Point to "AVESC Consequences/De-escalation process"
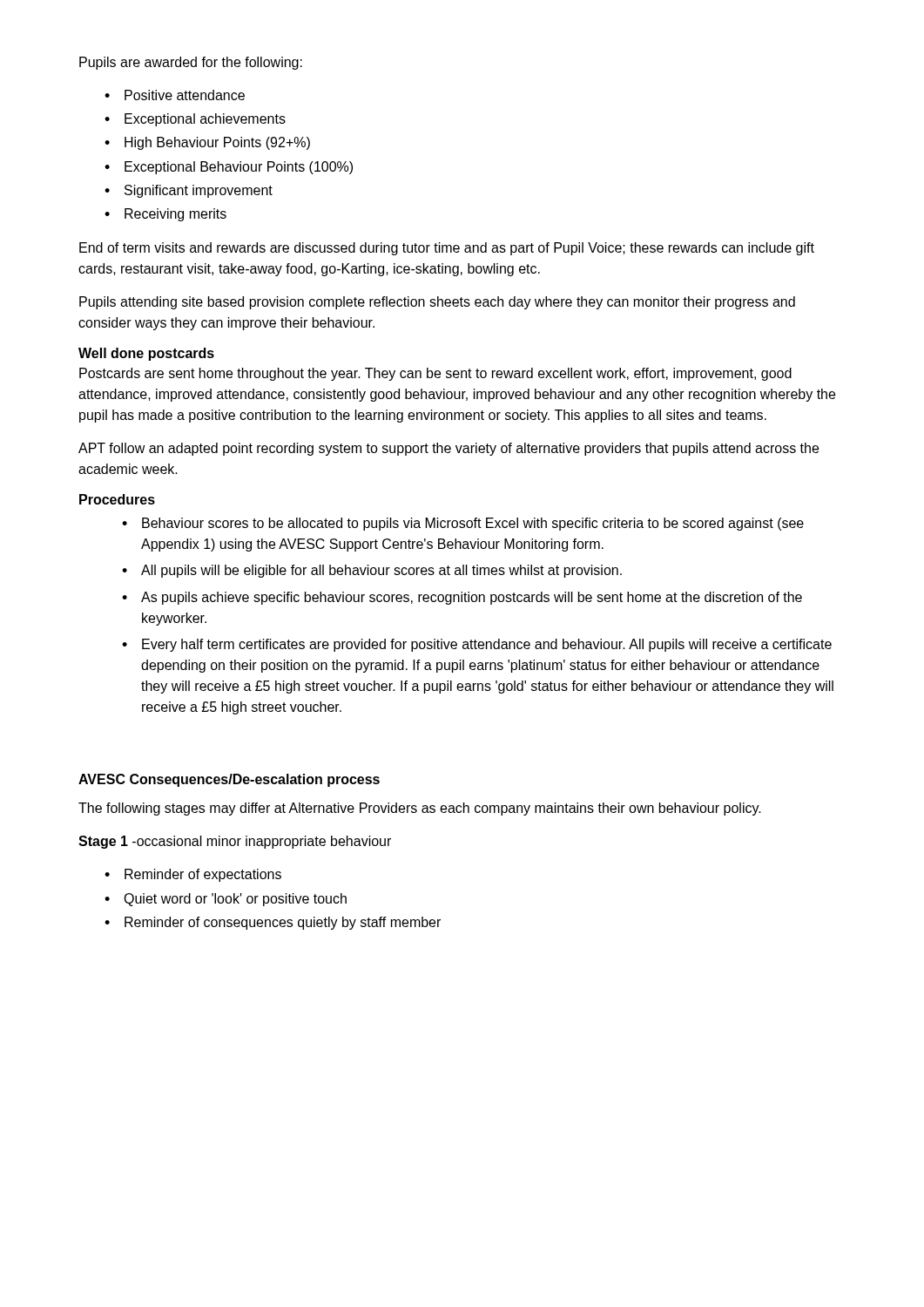The image size is (924, 1307). [229, 780]
